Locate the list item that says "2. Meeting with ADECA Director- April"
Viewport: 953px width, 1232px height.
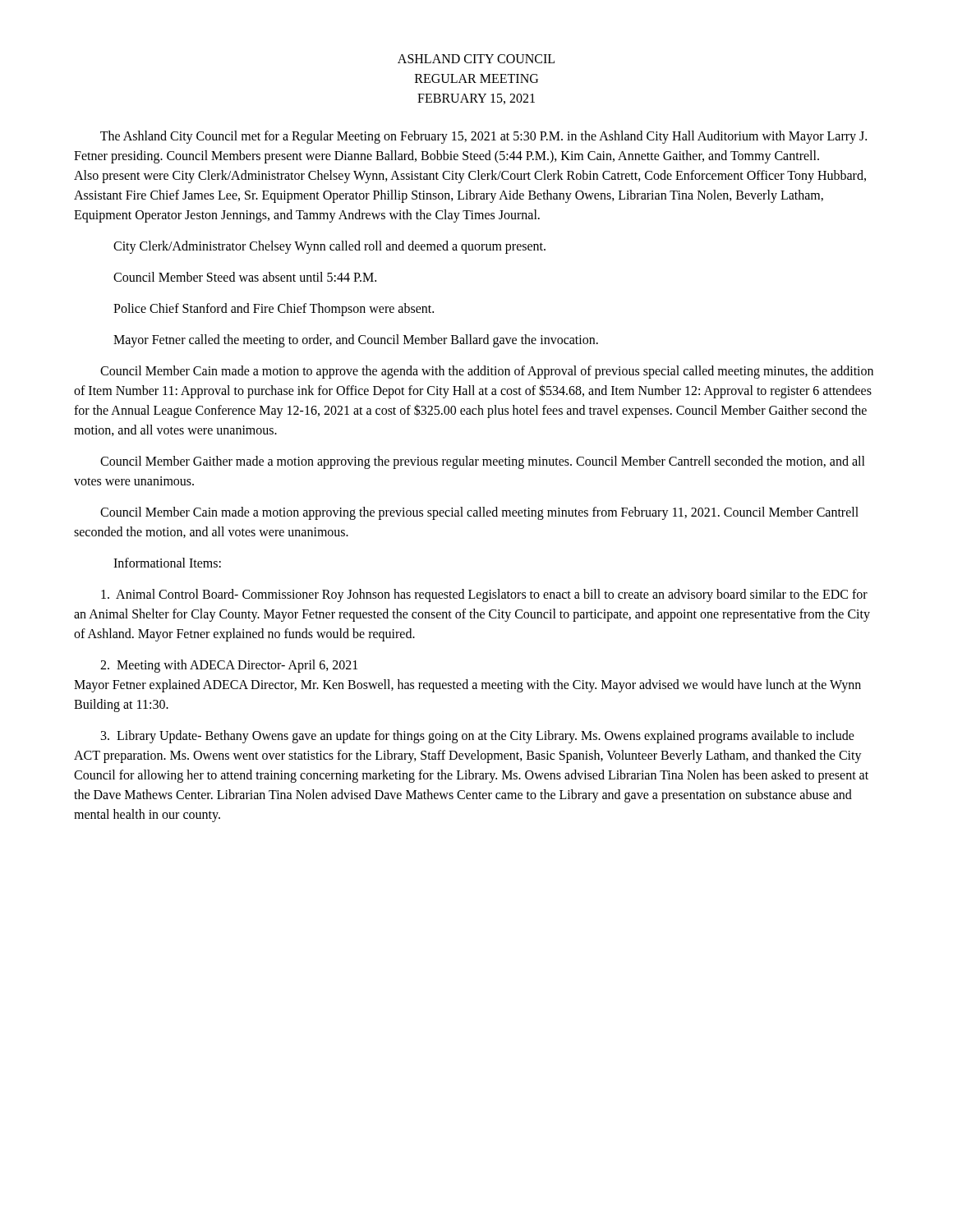coord(468,685)
